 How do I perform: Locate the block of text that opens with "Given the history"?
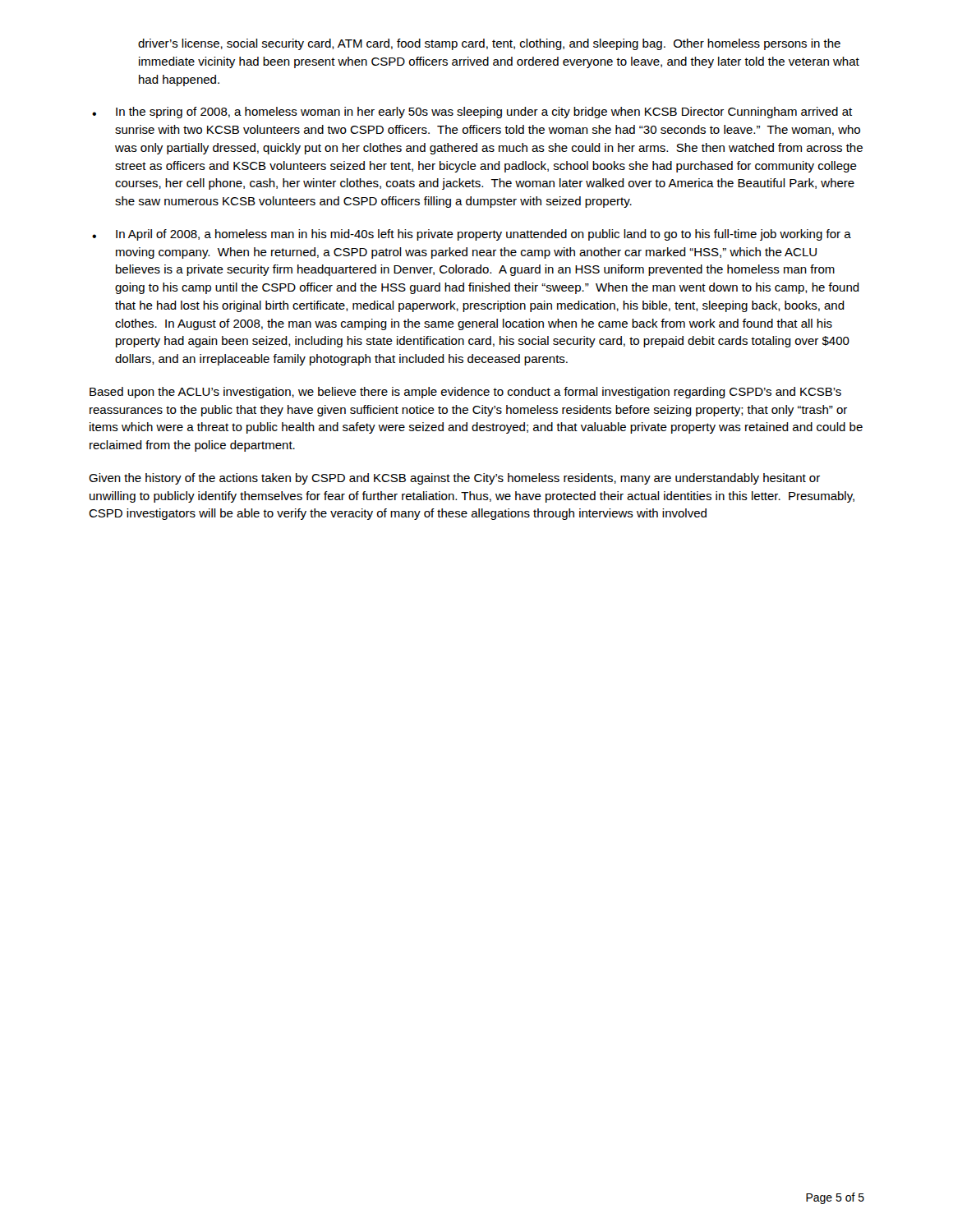click(472, 495)
